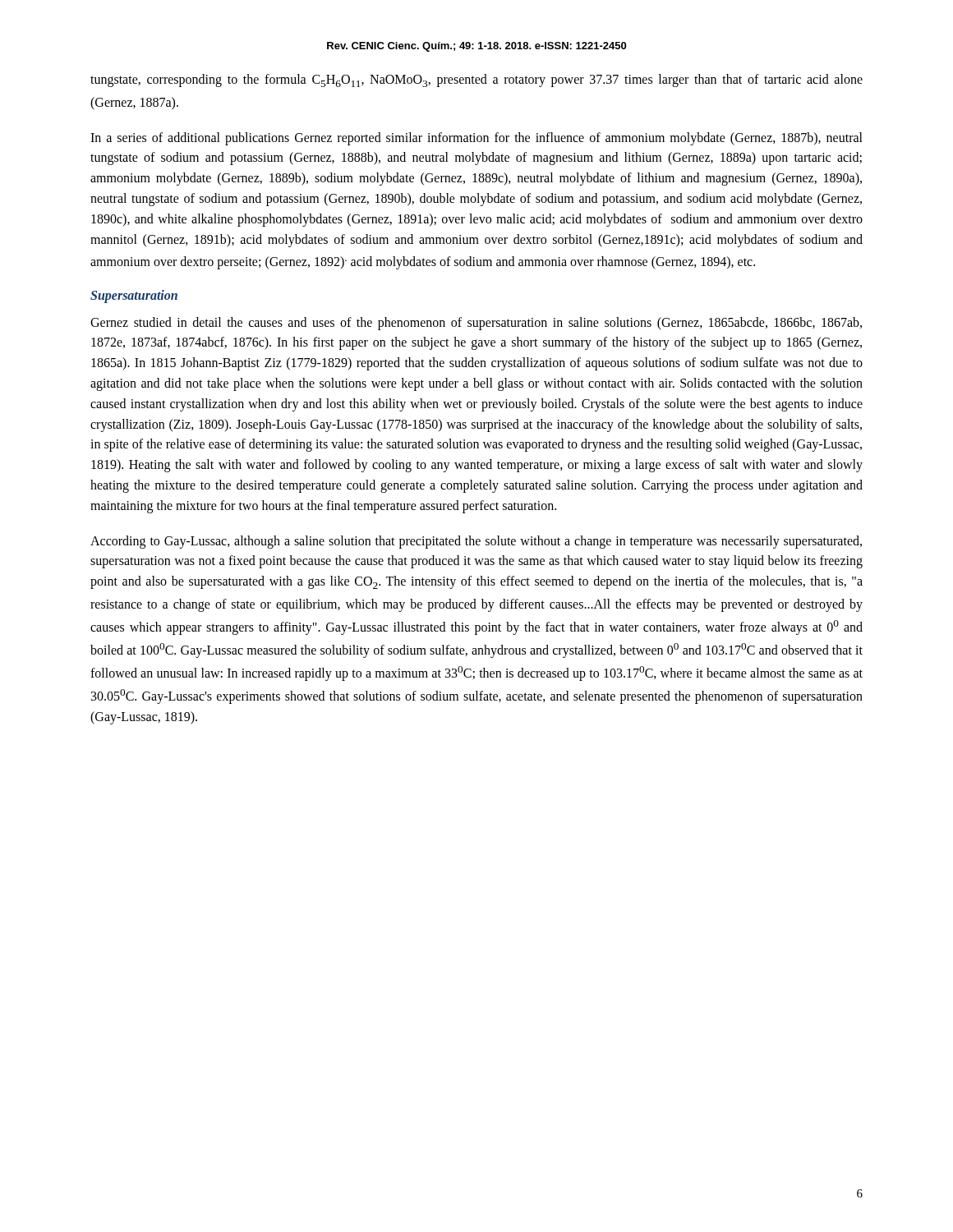The width and height of the screenshot is (953, 1232).
Task: Find the passage starting "According to Gay-Lussac, although a"
Action: [x=476, y=629]
